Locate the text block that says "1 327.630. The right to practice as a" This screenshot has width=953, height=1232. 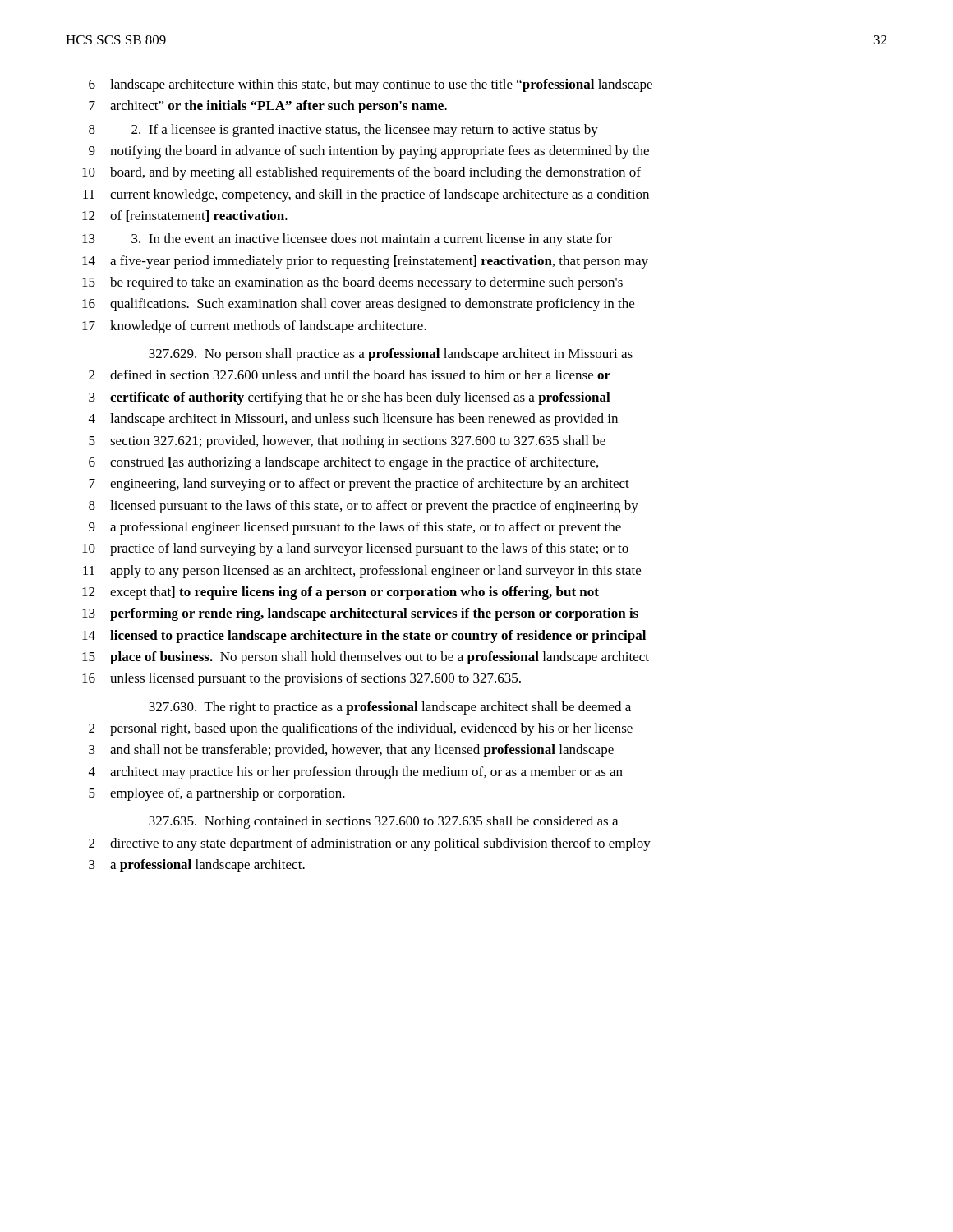point(476,750)
